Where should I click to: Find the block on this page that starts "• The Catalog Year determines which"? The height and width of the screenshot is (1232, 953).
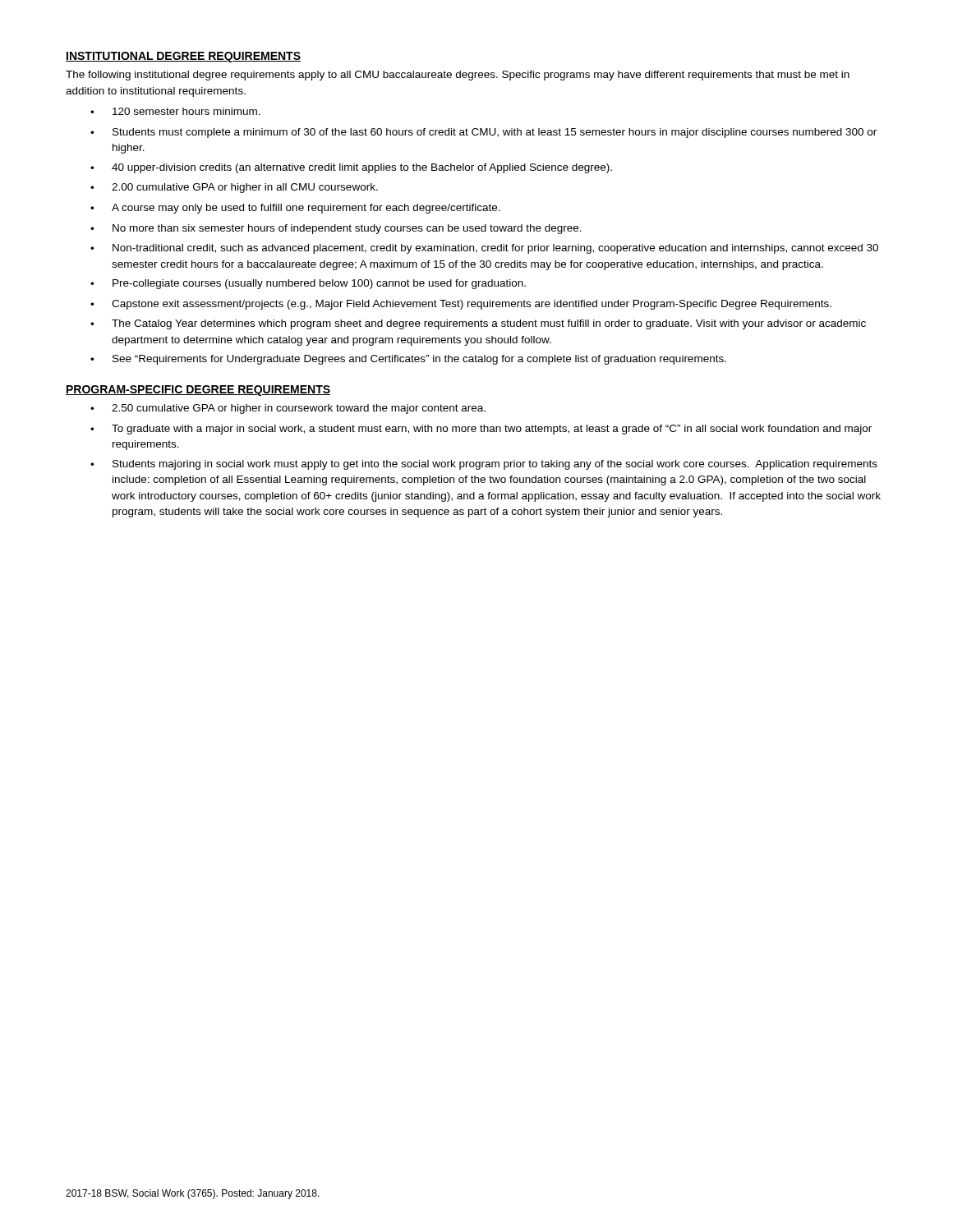point(489,332)
